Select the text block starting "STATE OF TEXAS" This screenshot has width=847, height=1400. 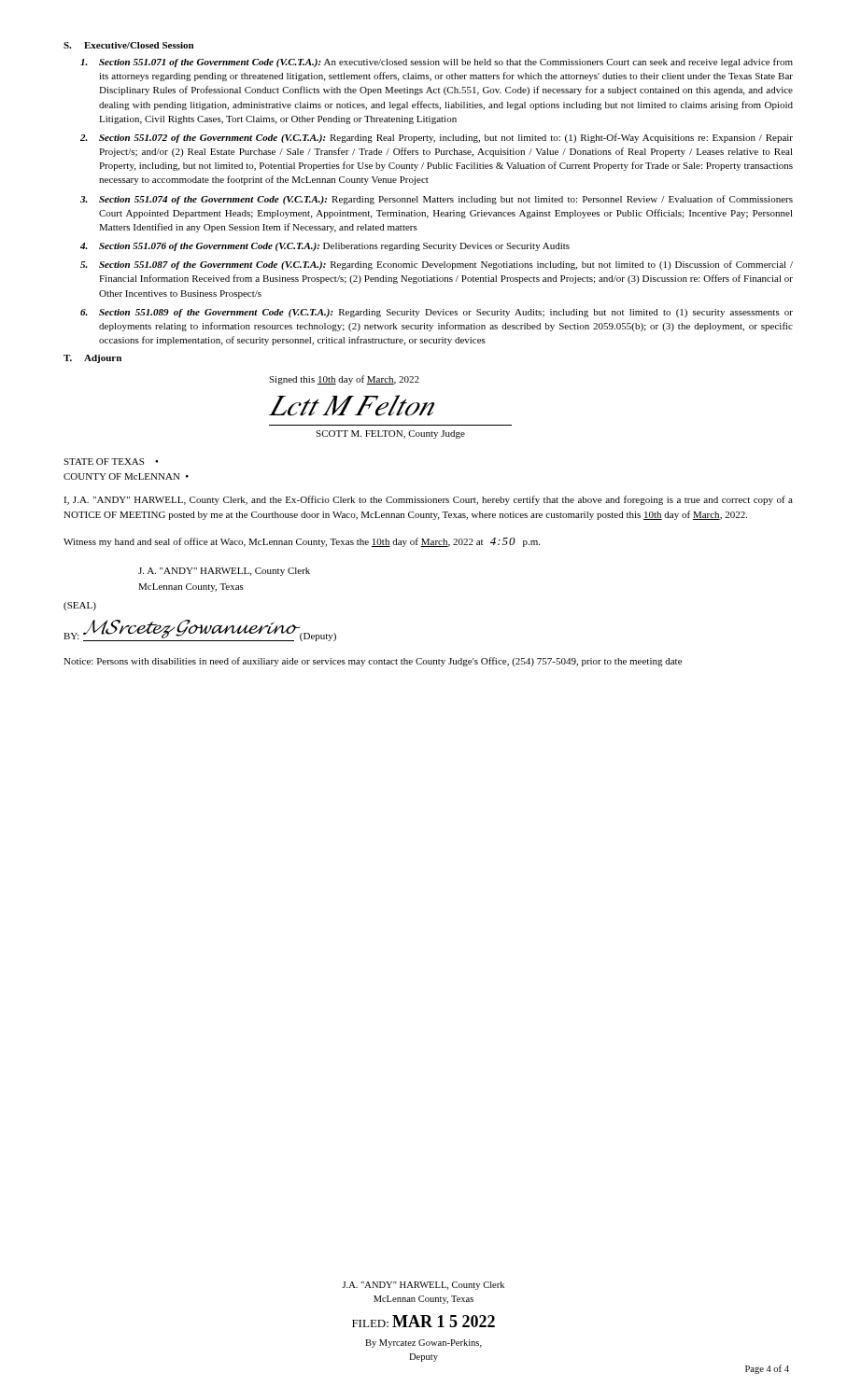click(111, 462)
